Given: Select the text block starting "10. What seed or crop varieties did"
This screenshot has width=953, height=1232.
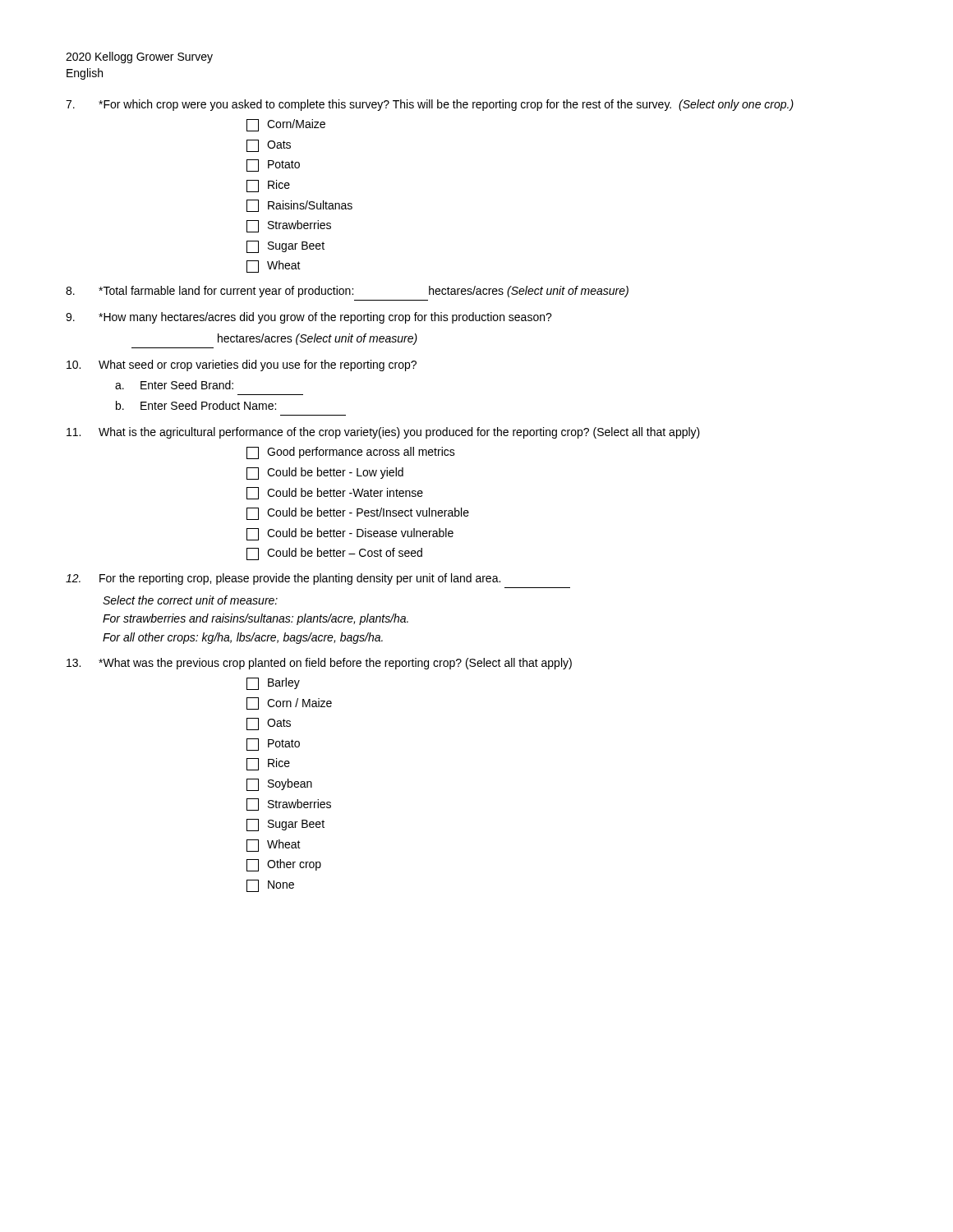Looking at the screenshot, I should pyautogui.click(x=242, y=365).
